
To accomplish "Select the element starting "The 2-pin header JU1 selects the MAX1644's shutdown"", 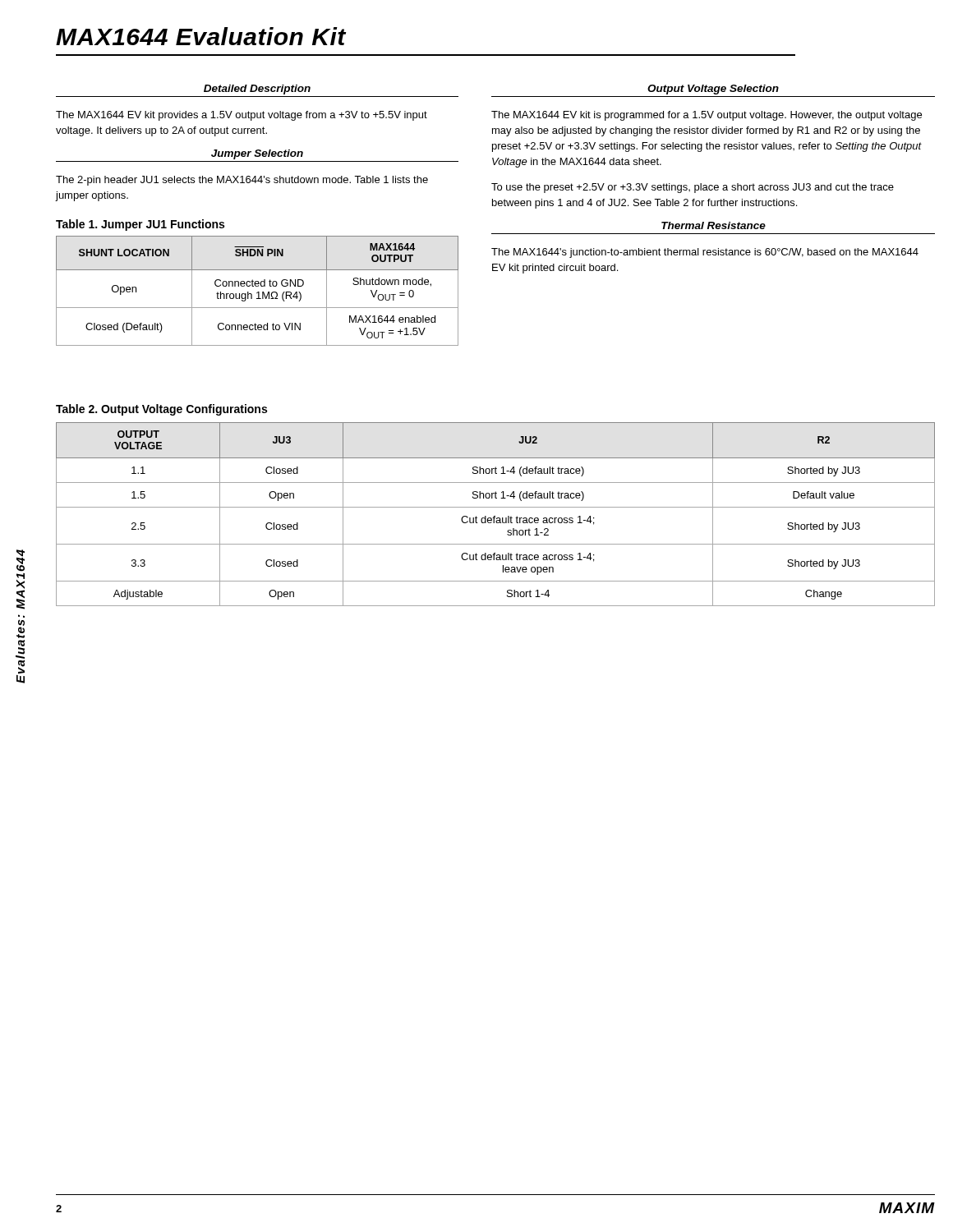I will coord(257,188).
